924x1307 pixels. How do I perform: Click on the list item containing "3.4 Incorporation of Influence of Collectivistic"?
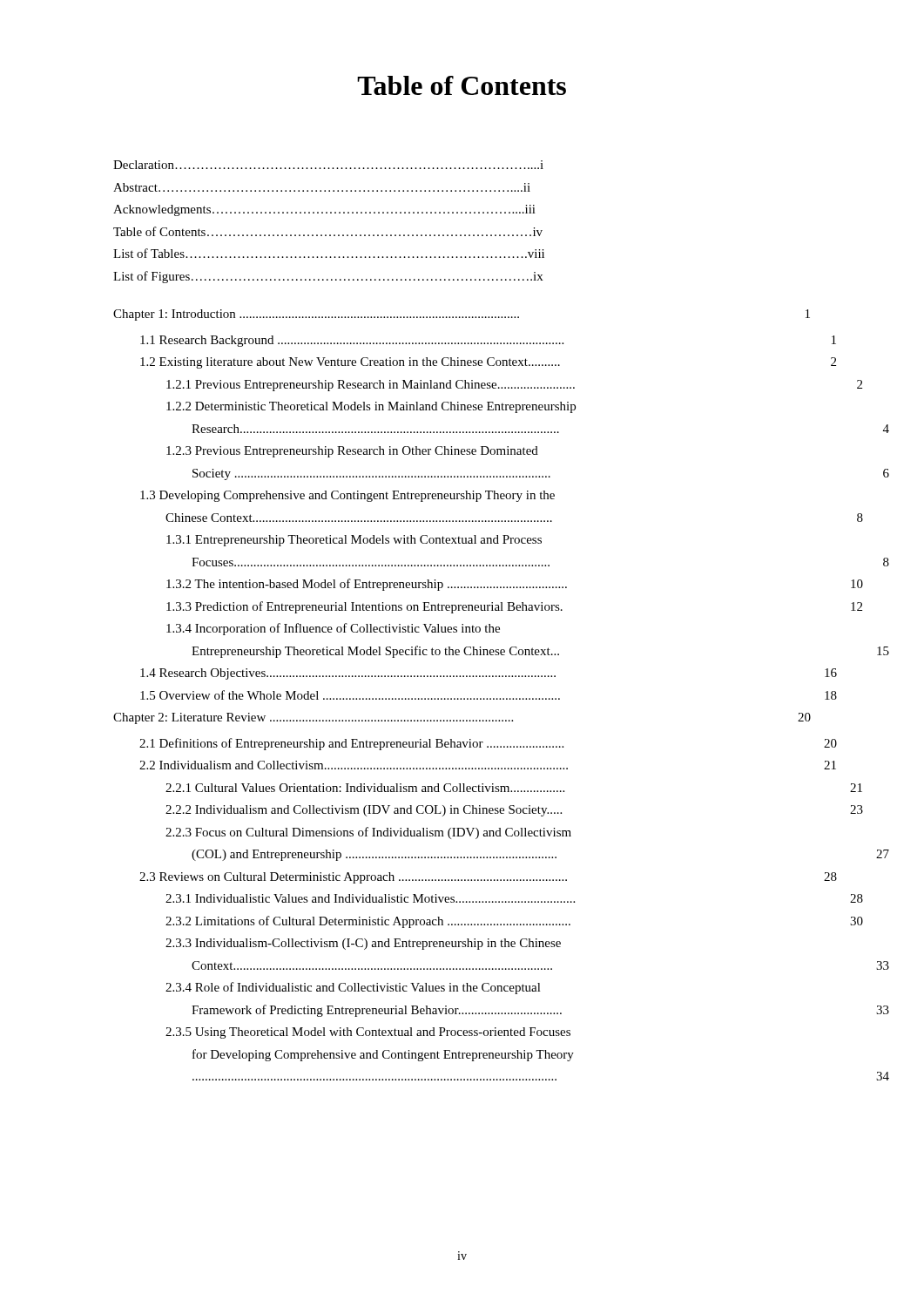(x=333, y=629)
